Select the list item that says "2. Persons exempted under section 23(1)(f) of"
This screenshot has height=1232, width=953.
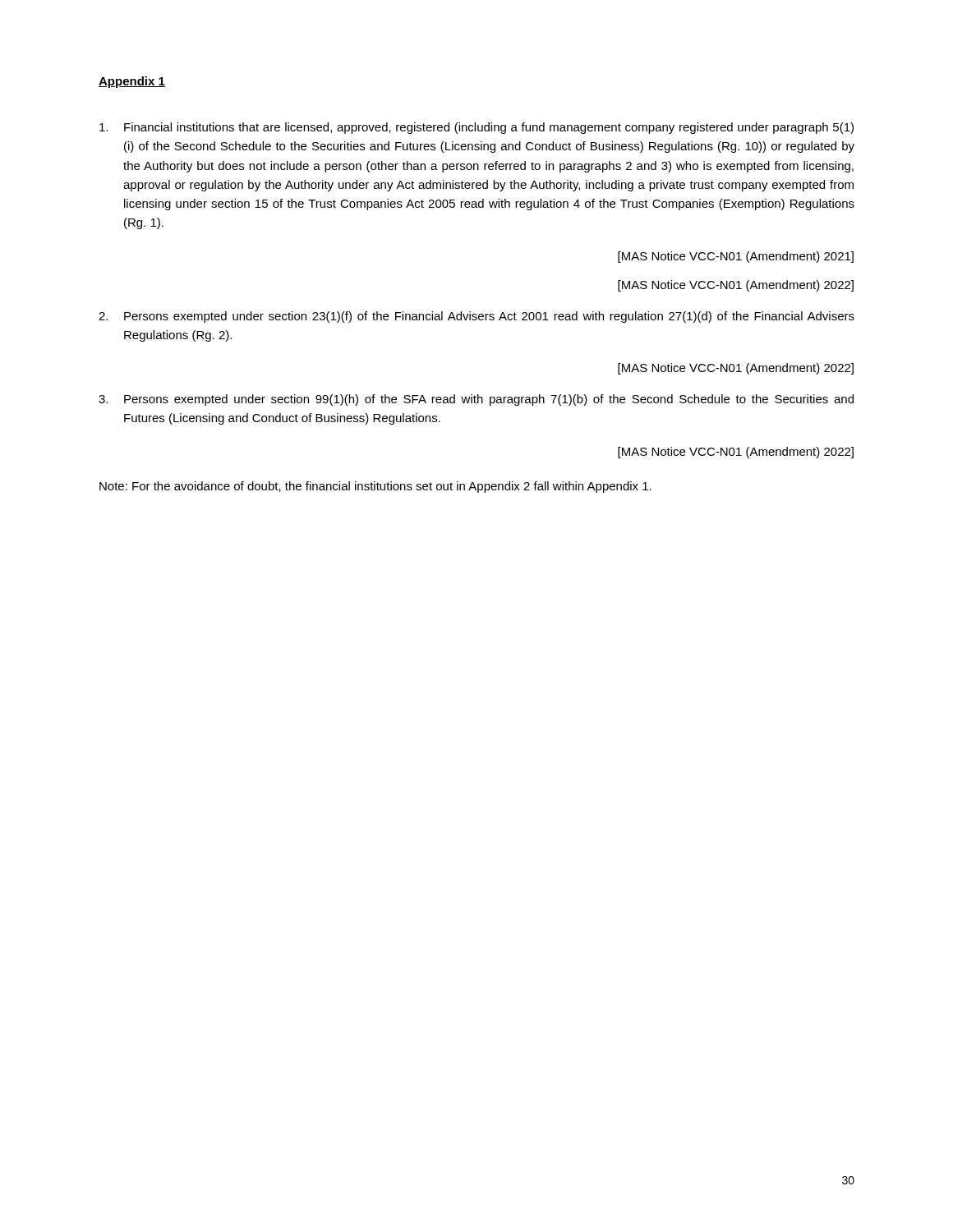point(476,325)
